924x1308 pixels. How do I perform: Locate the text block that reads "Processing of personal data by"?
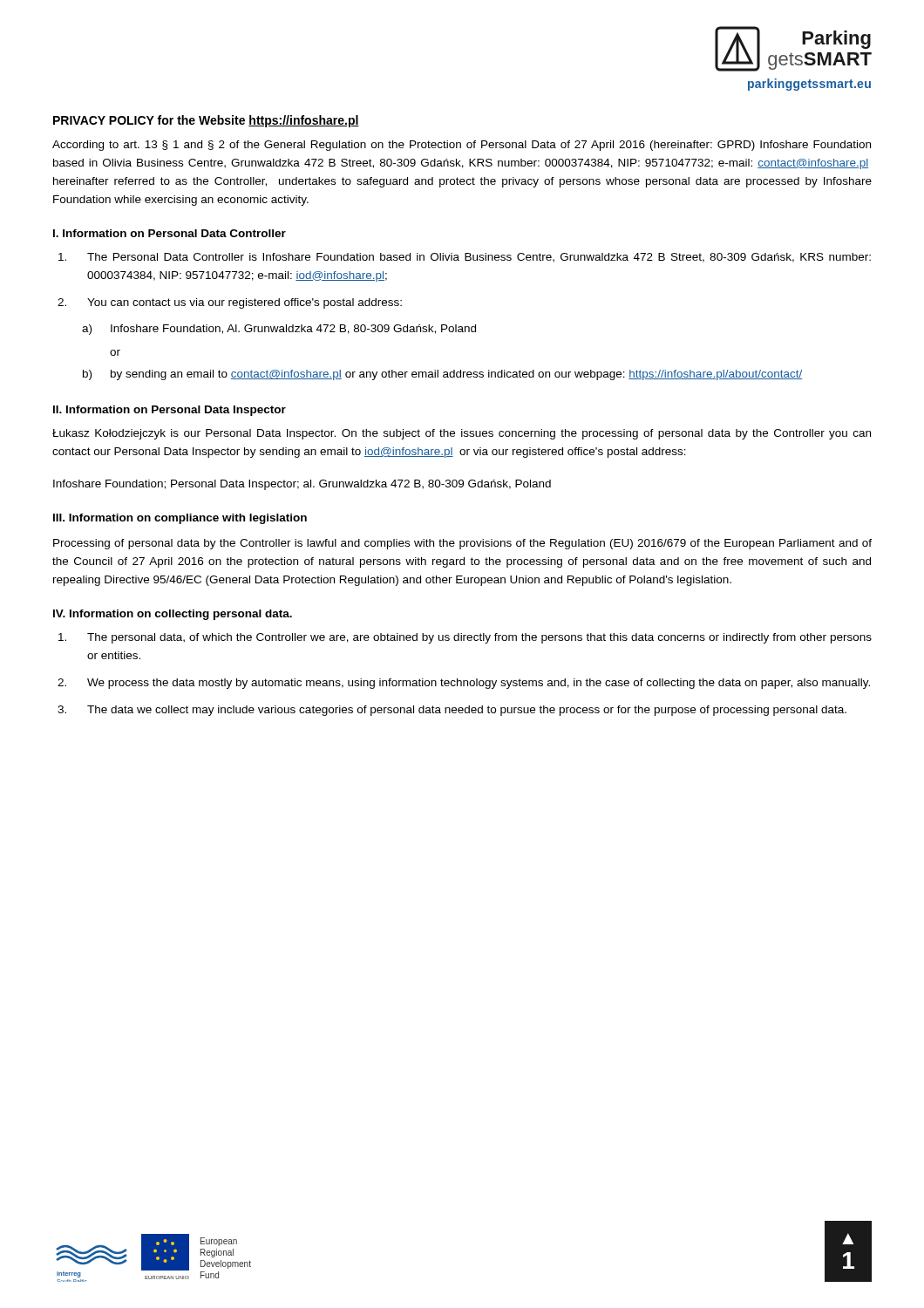[x=462, y=561]
